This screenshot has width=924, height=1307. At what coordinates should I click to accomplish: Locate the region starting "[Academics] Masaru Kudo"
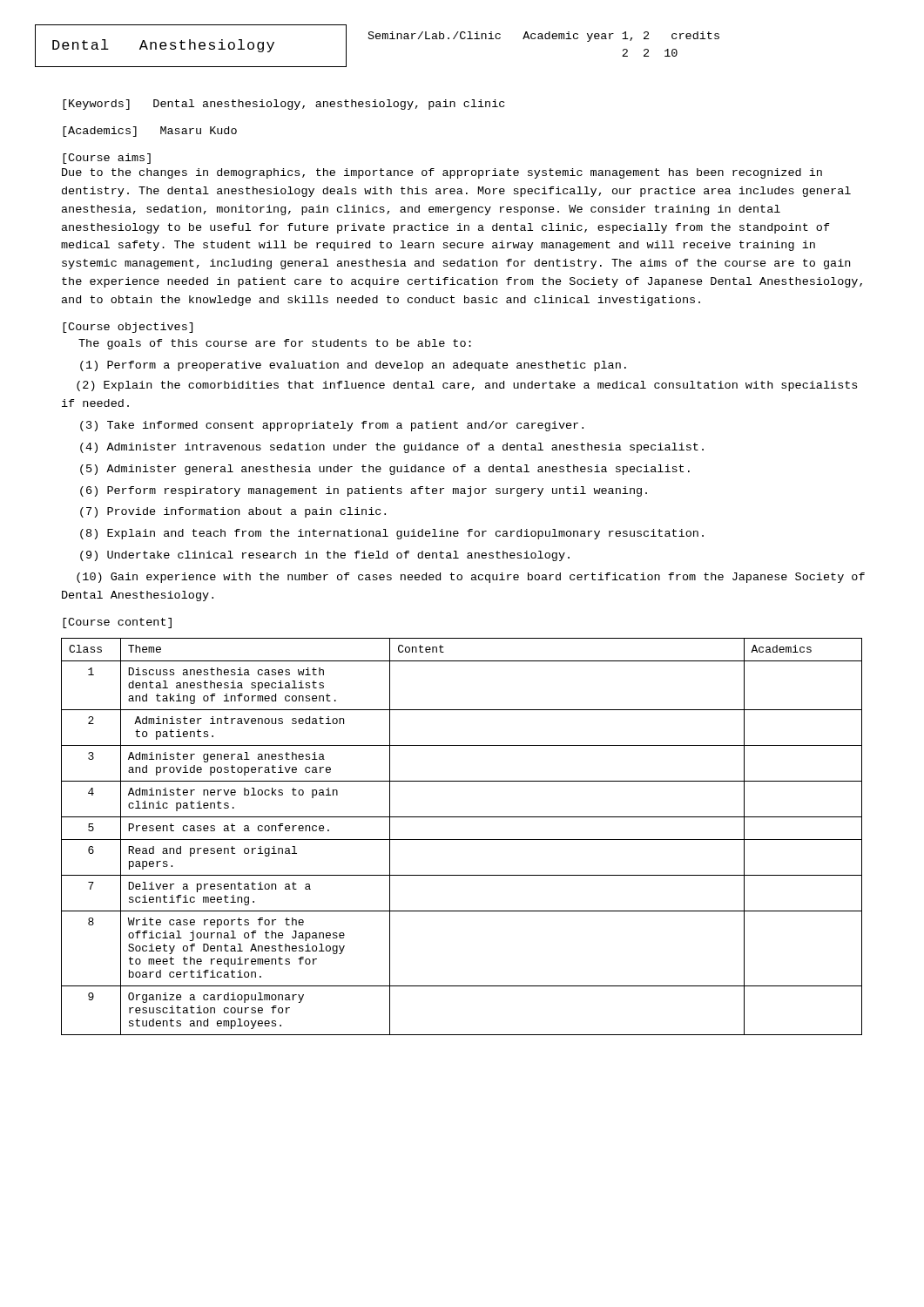(149, 131)
